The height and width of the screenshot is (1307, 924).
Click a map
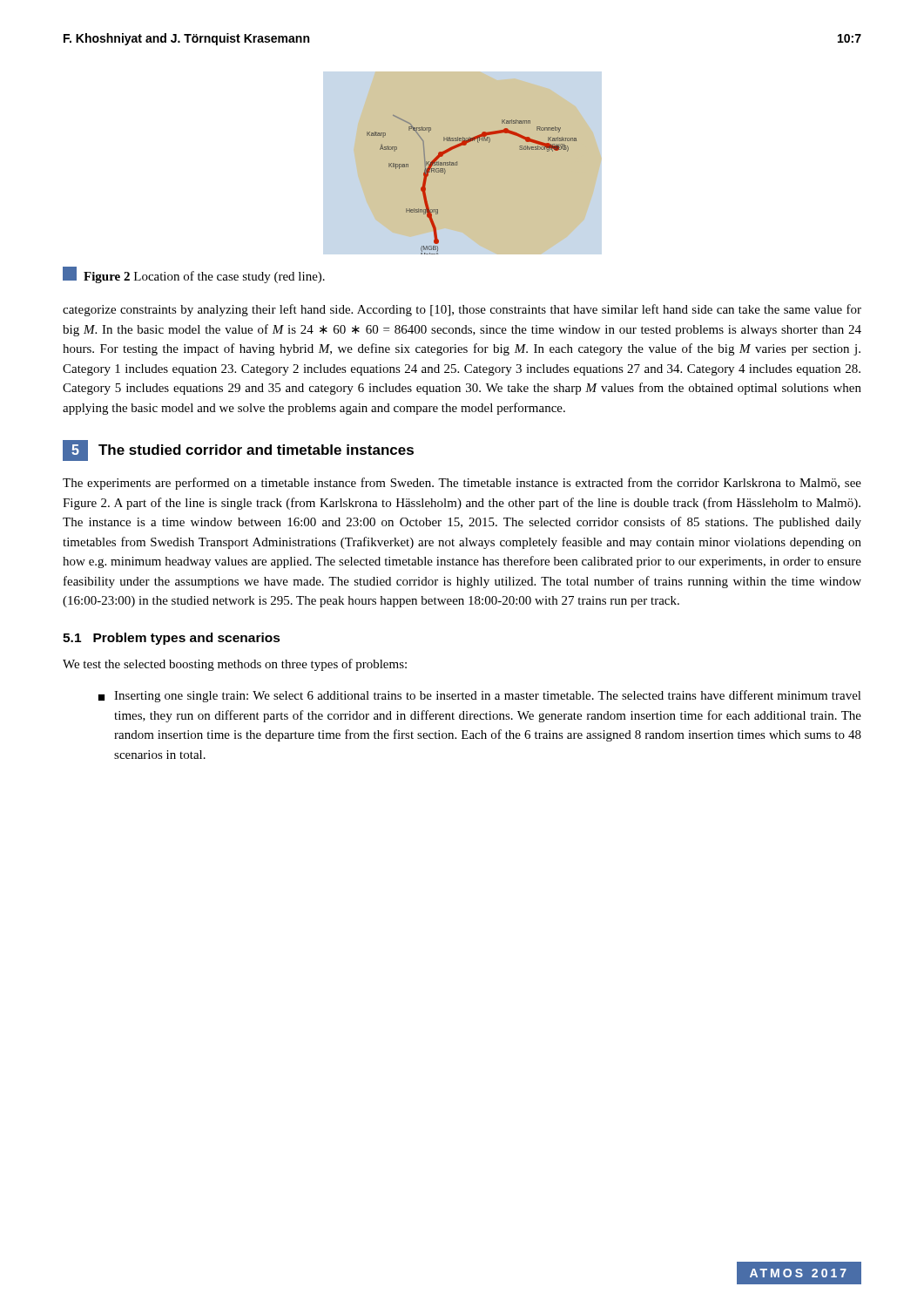462,165
